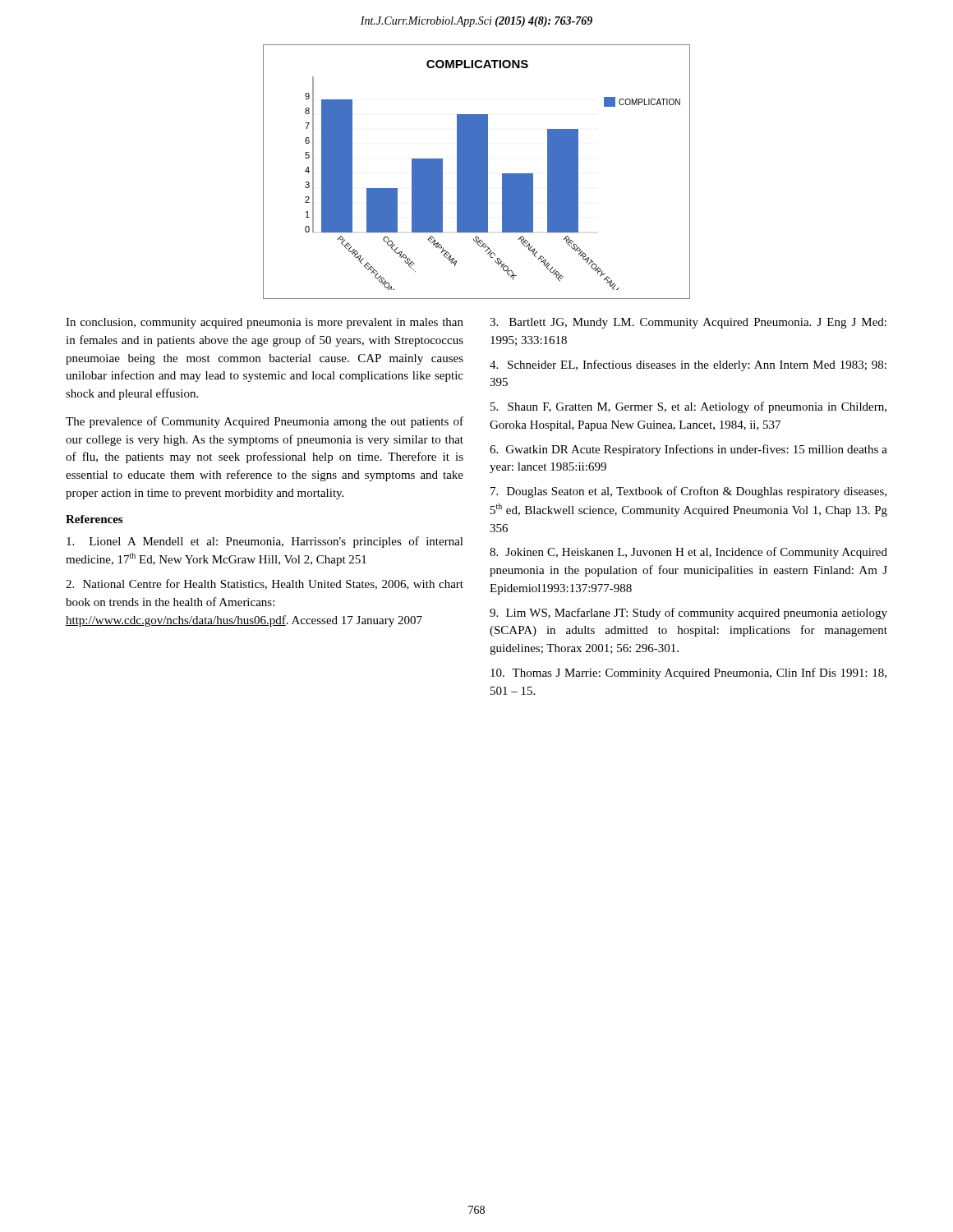Click on the text block that reads "The prevalence of Community"

click(x=265, y=457)
